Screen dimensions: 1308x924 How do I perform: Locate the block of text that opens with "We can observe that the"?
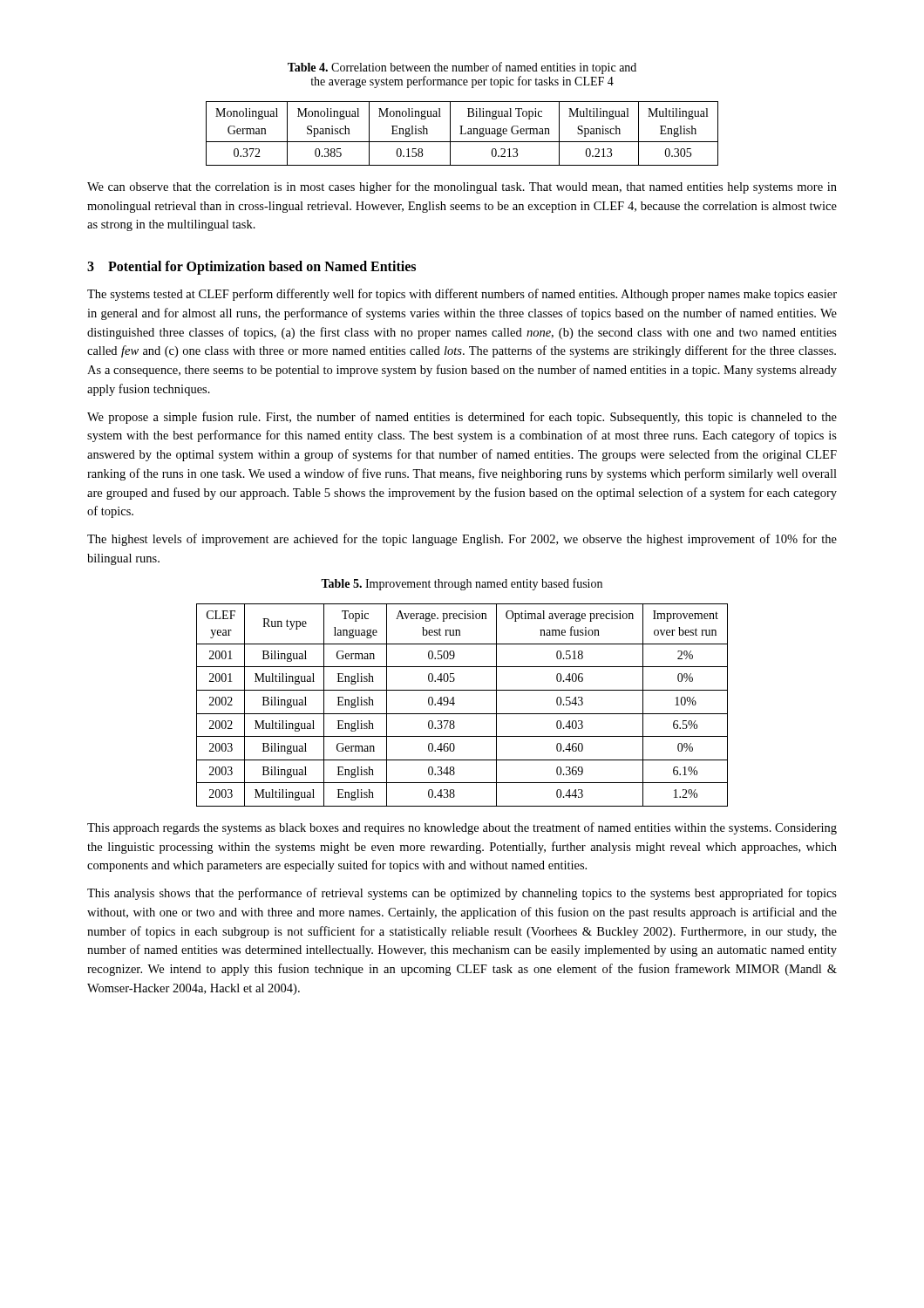(462, 205)
